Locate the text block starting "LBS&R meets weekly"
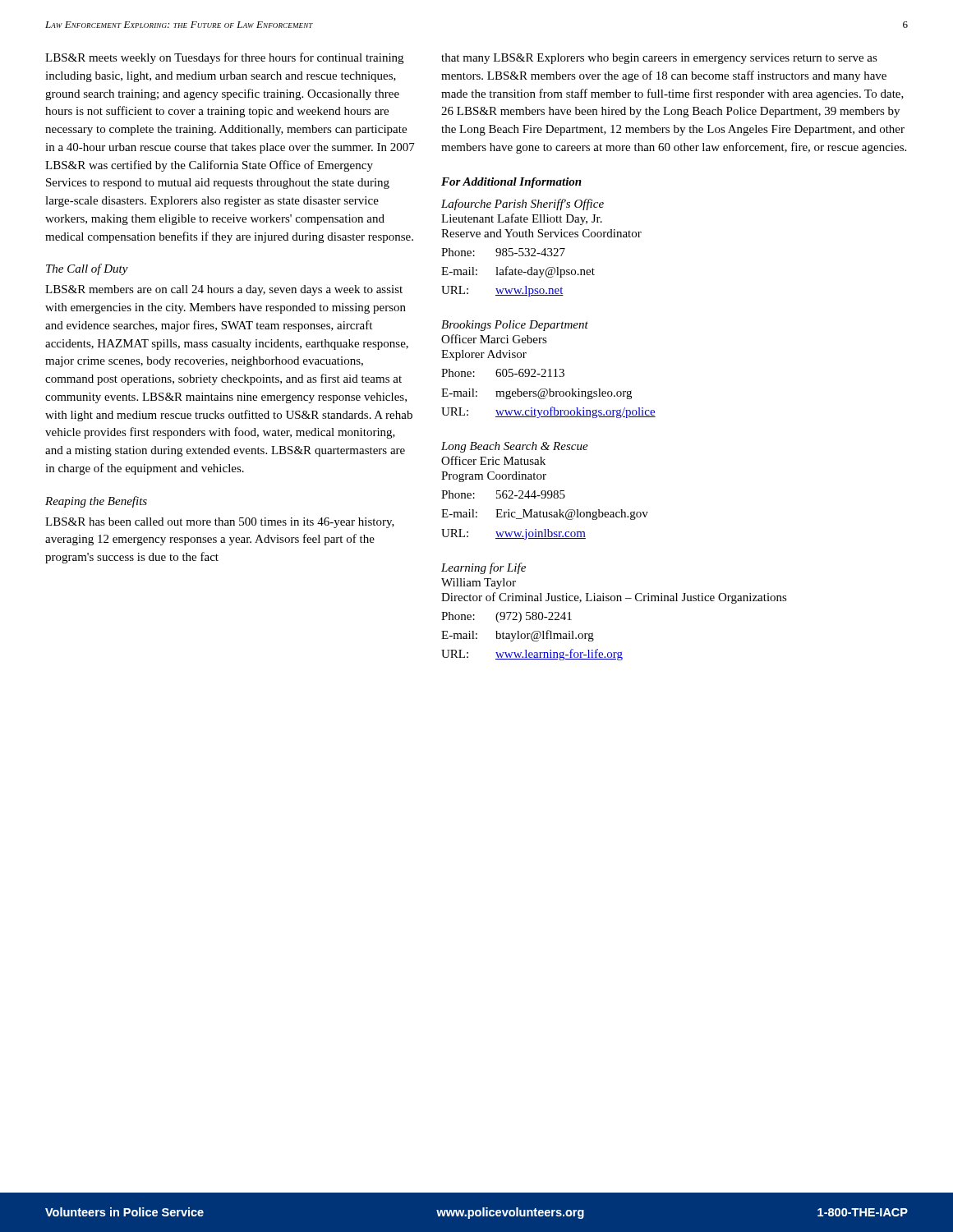 pyautogui.click(x=230, y=147)
